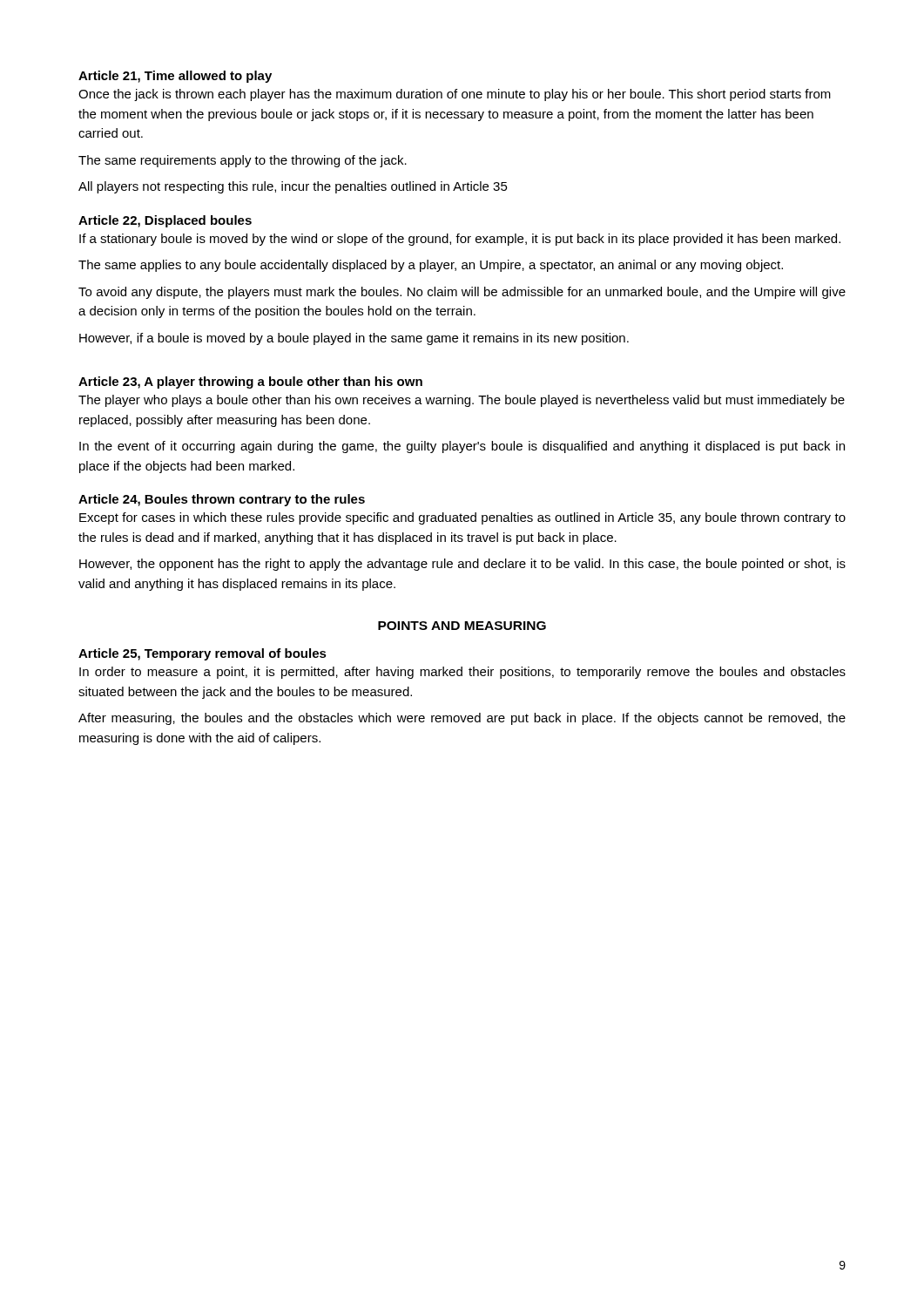Locate the passage starting "The same applies to any boule accidentally displaced"
The height and width of the screenshot is (1307, 924).
click(431, 264)
